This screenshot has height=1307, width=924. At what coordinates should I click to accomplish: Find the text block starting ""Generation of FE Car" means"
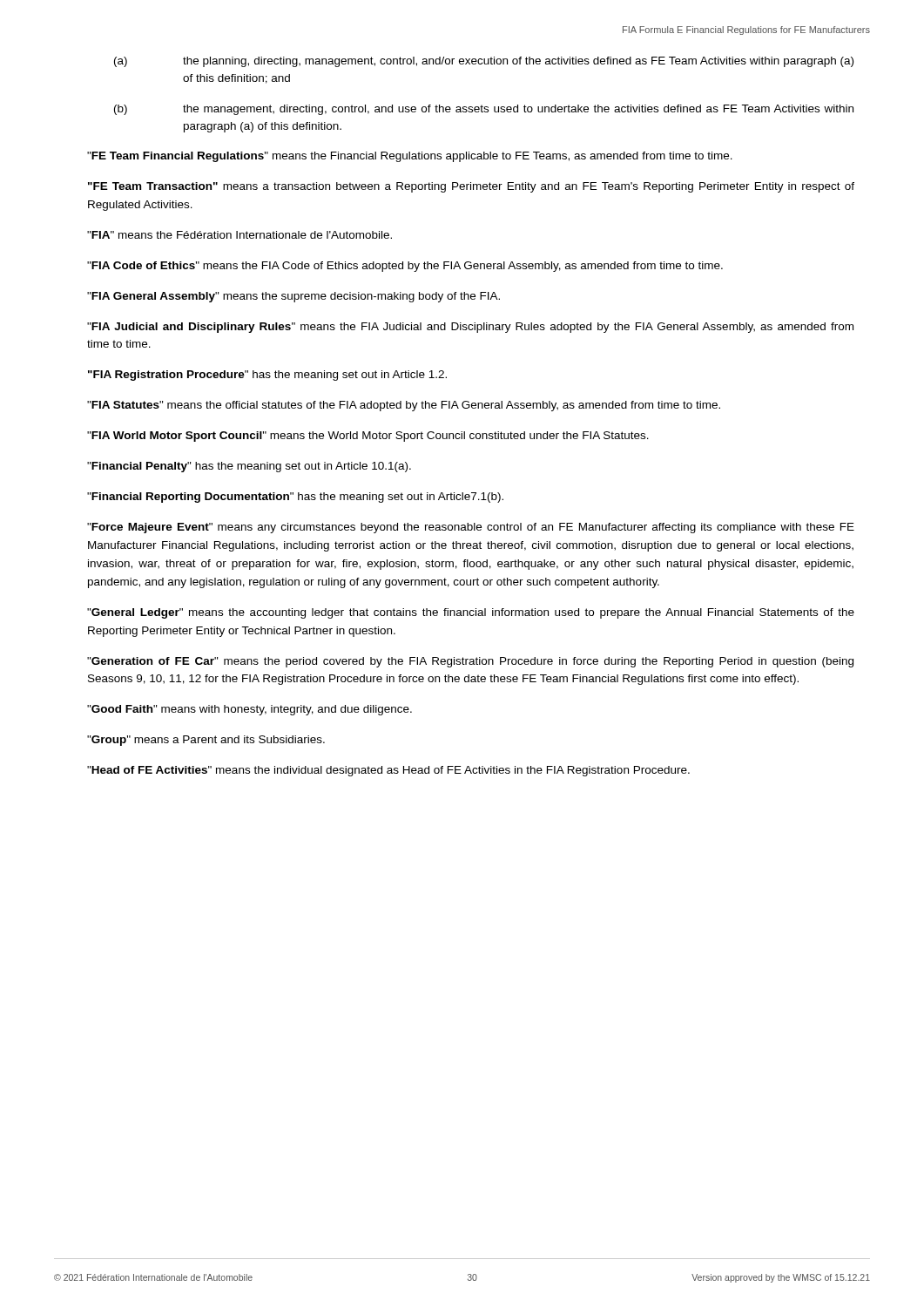[471, 670]
